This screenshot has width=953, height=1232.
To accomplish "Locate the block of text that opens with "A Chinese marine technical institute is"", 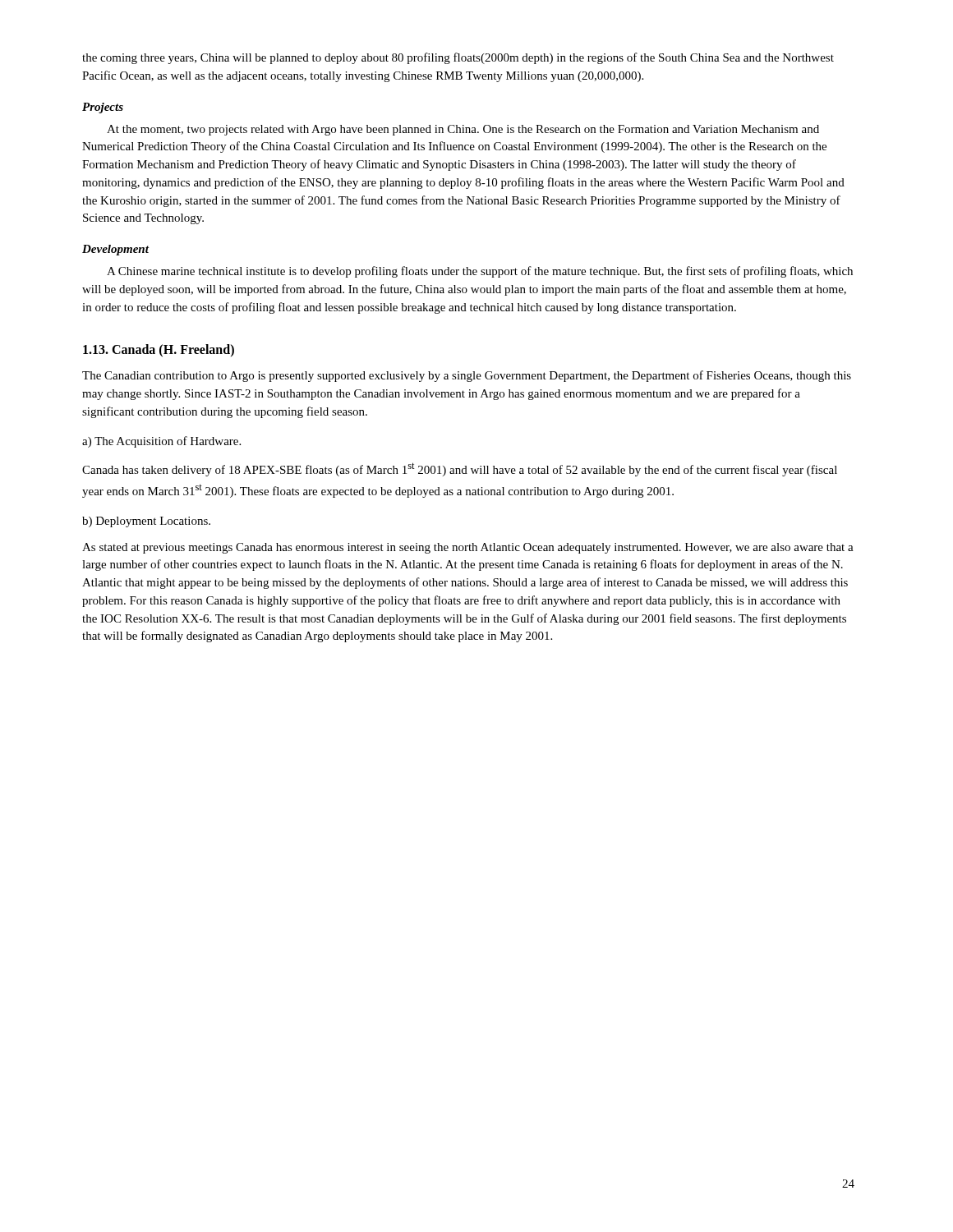I will point(468,290).
